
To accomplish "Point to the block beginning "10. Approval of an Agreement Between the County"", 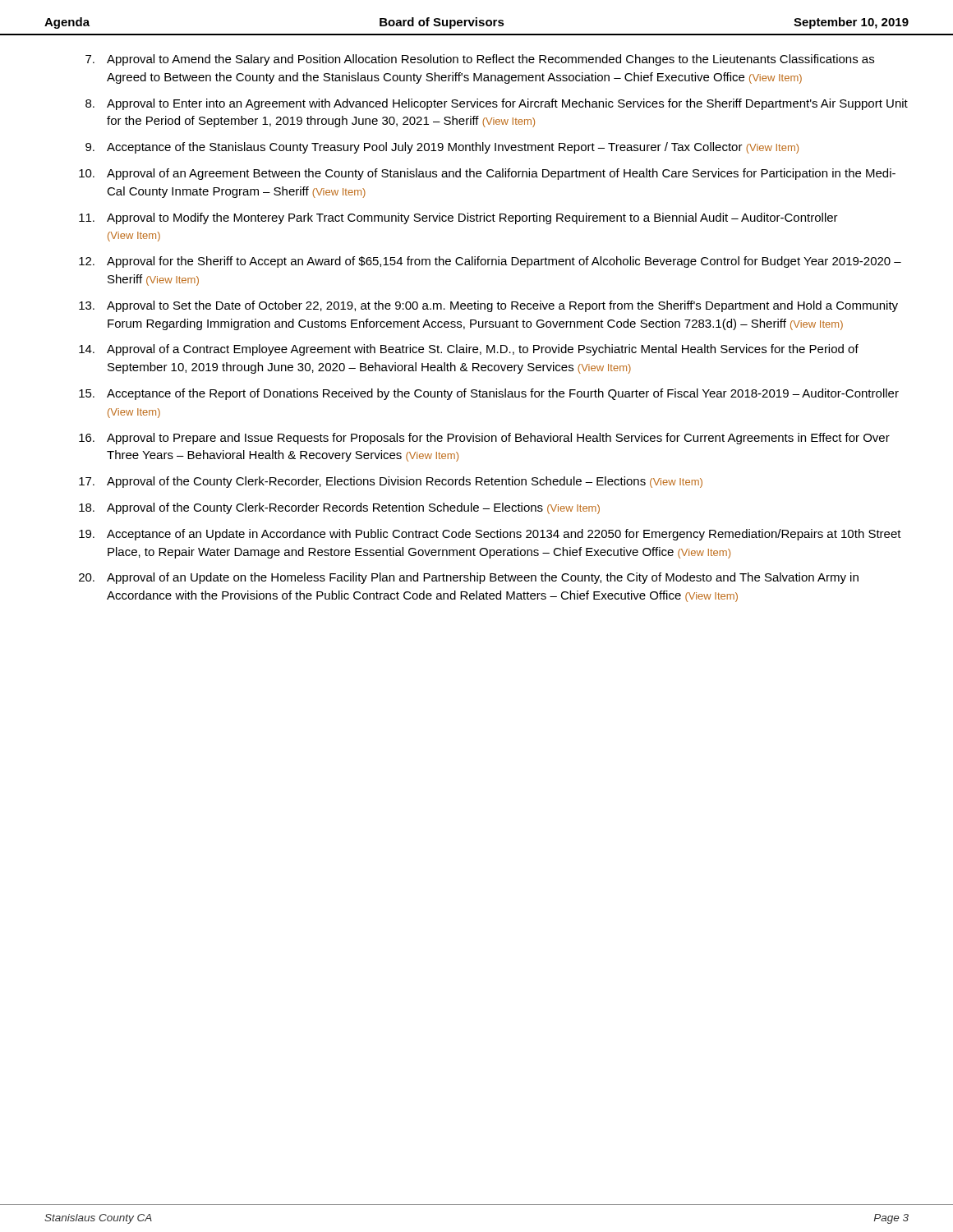I will tap(476, 182).
